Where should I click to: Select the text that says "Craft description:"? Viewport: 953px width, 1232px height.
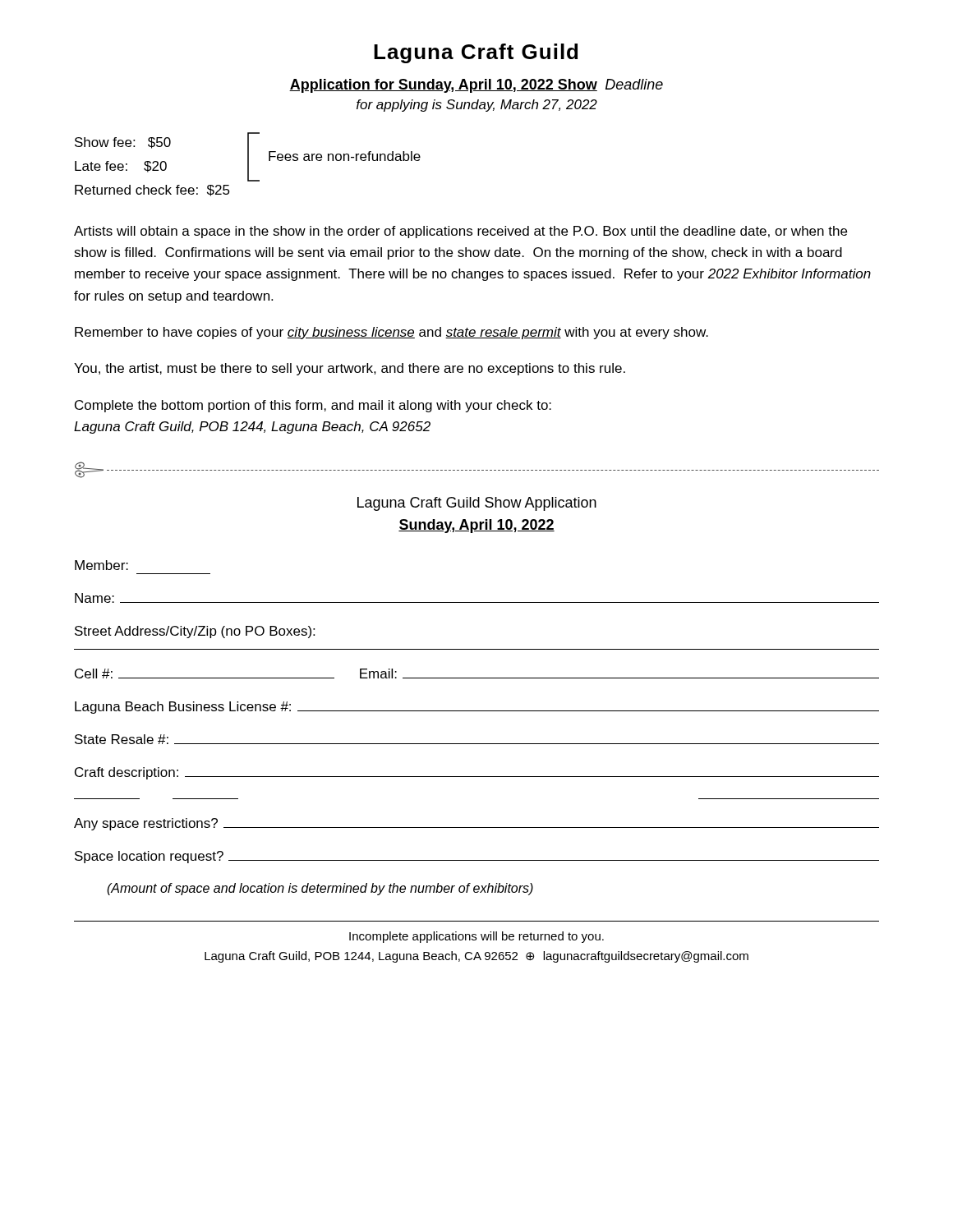[x=476, y=773]
